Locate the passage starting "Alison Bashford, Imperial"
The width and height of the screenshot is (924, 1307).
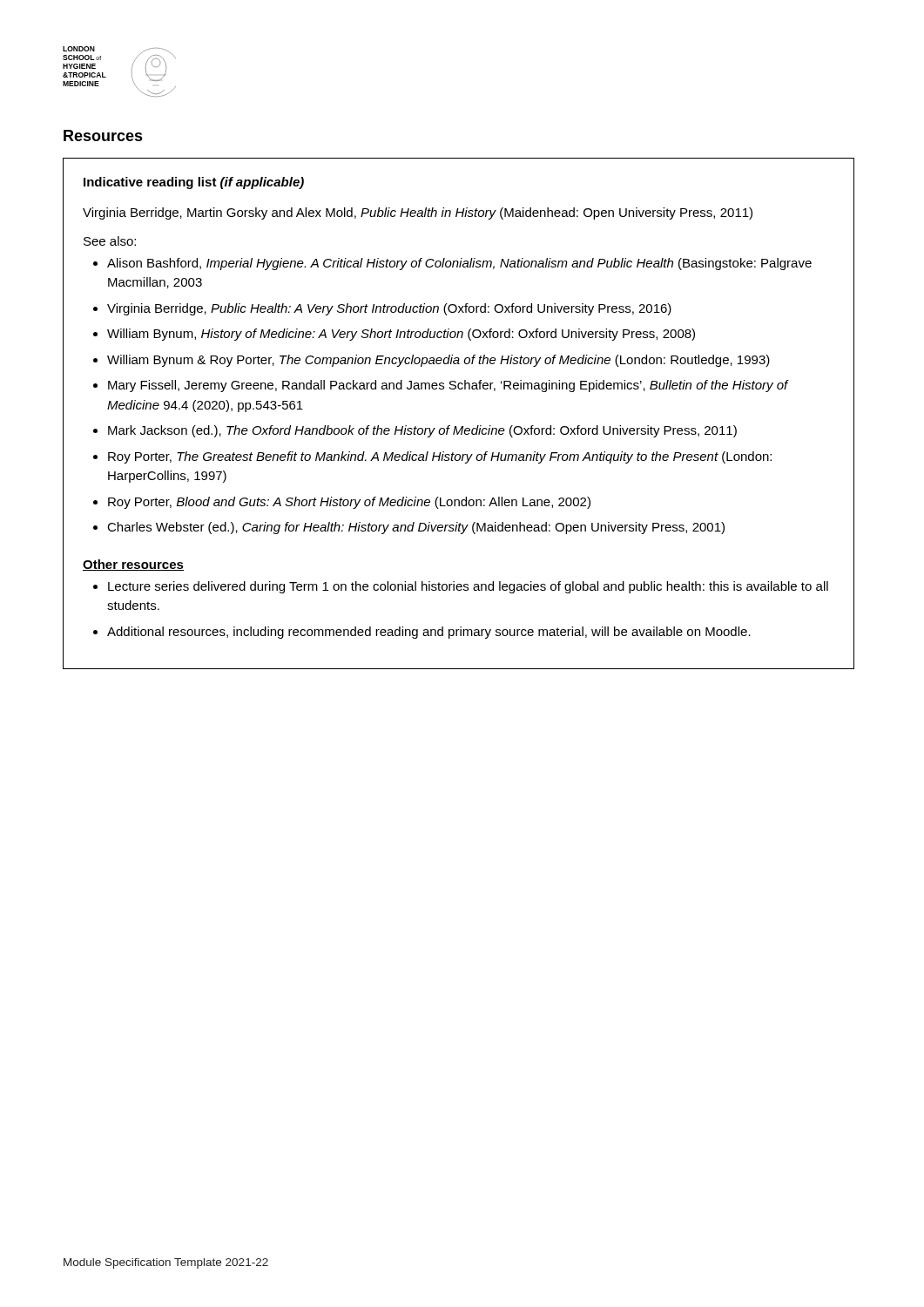(x=460, y=272)
